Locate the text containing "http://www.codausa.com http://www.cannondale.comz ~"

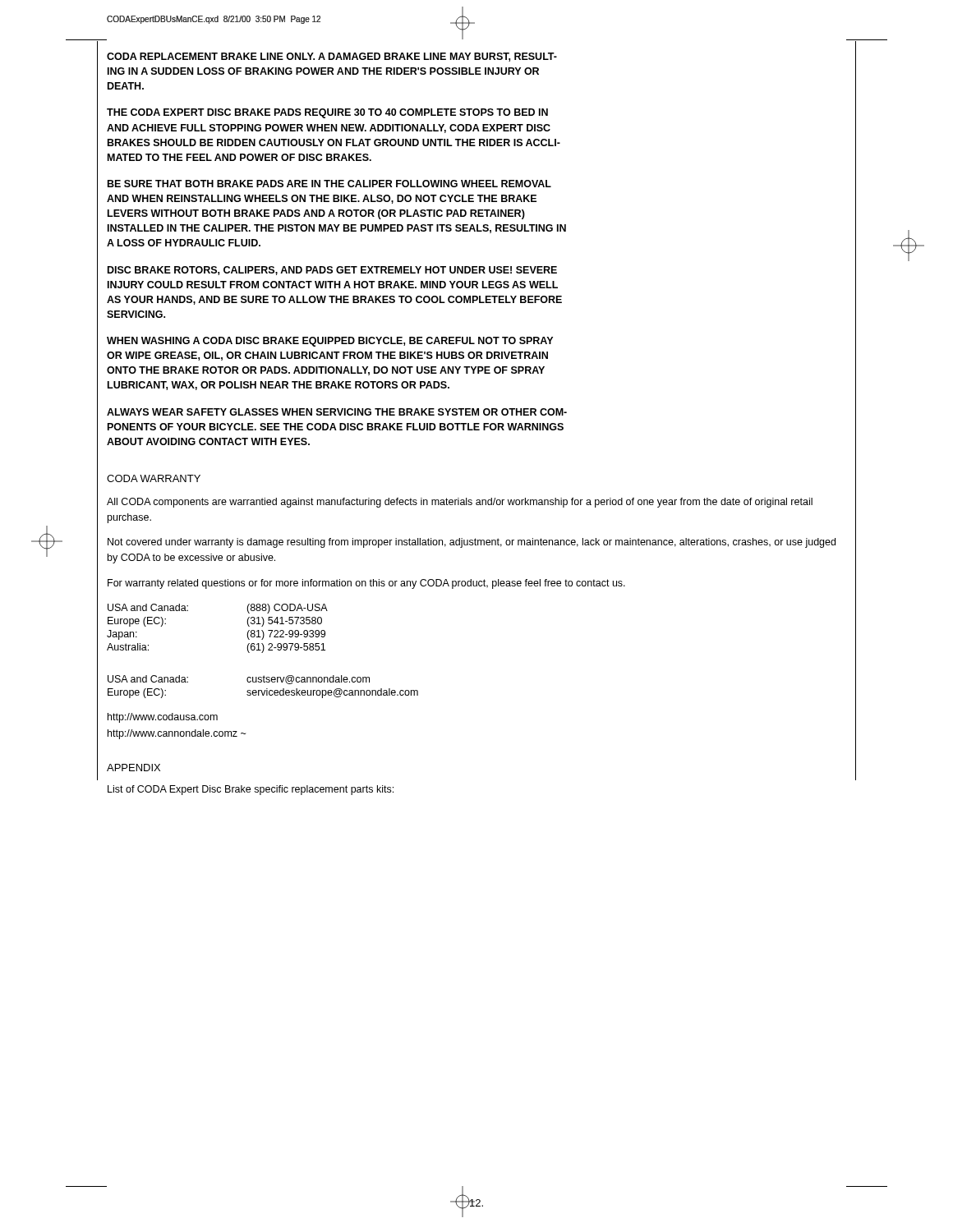coord(177,725)
